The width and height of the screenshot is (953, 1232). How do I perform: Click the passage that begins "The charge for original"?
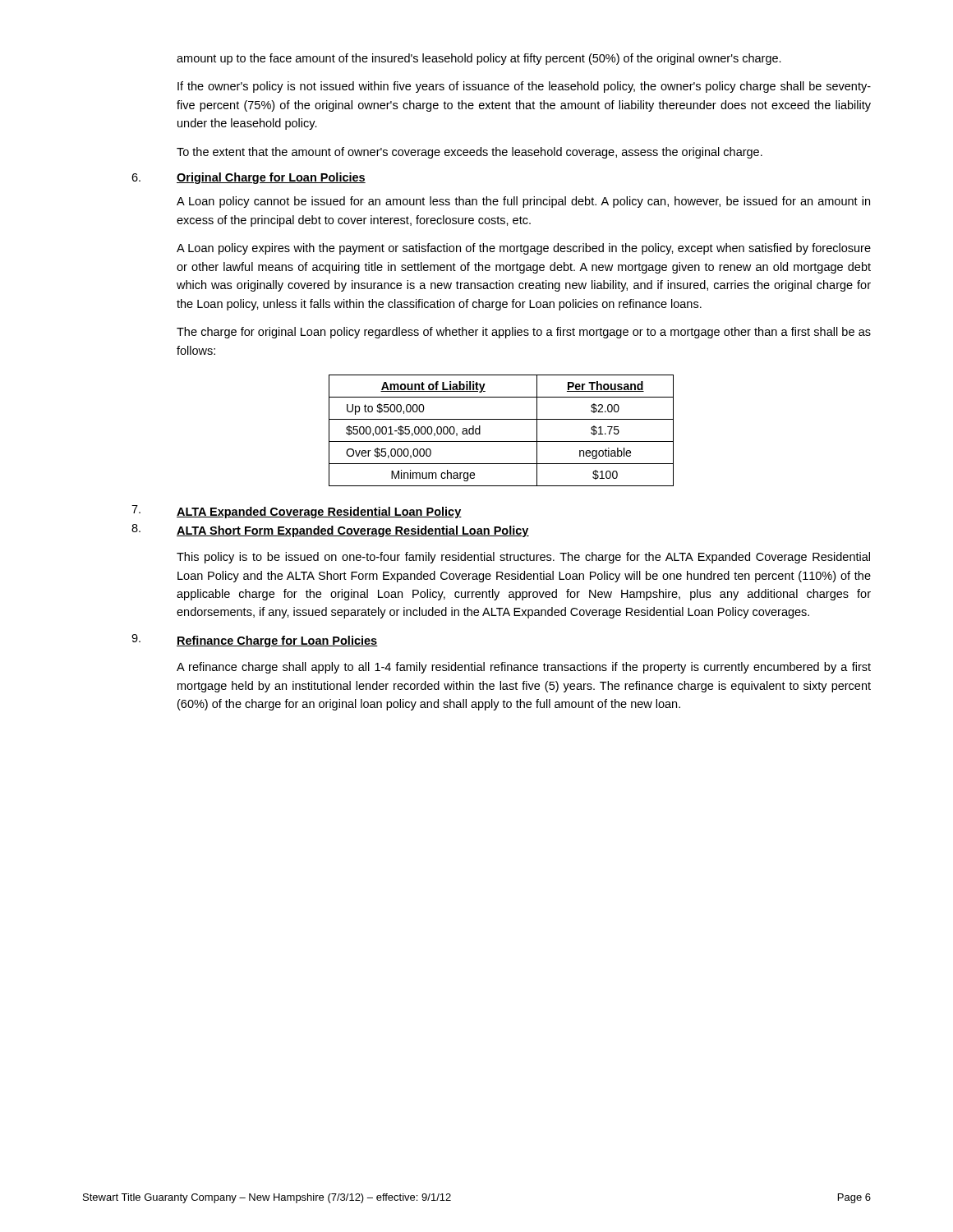tap(524, 341)
